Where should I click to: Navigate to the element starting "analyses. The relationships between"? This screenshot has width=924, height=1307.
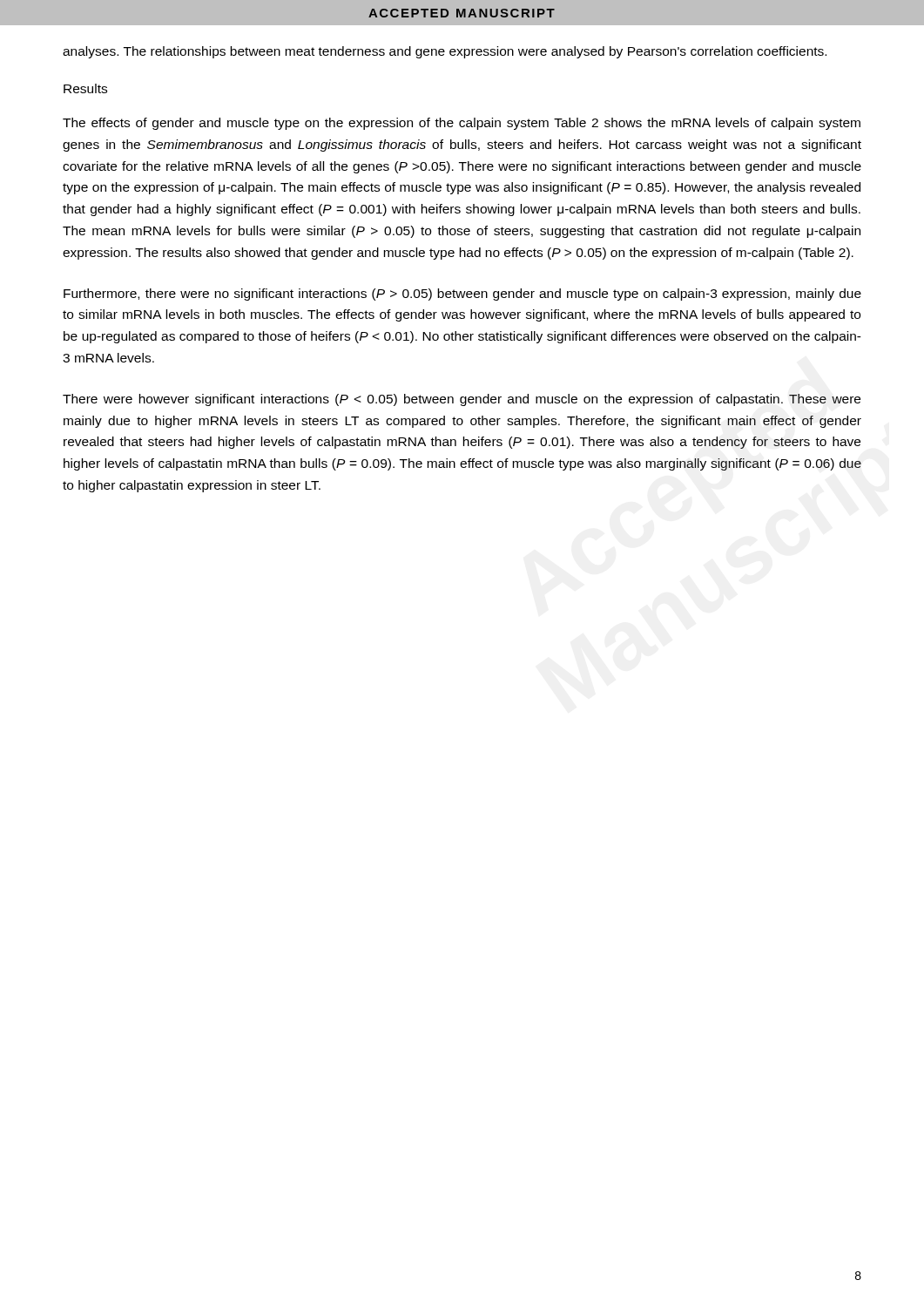pos(445,51)
